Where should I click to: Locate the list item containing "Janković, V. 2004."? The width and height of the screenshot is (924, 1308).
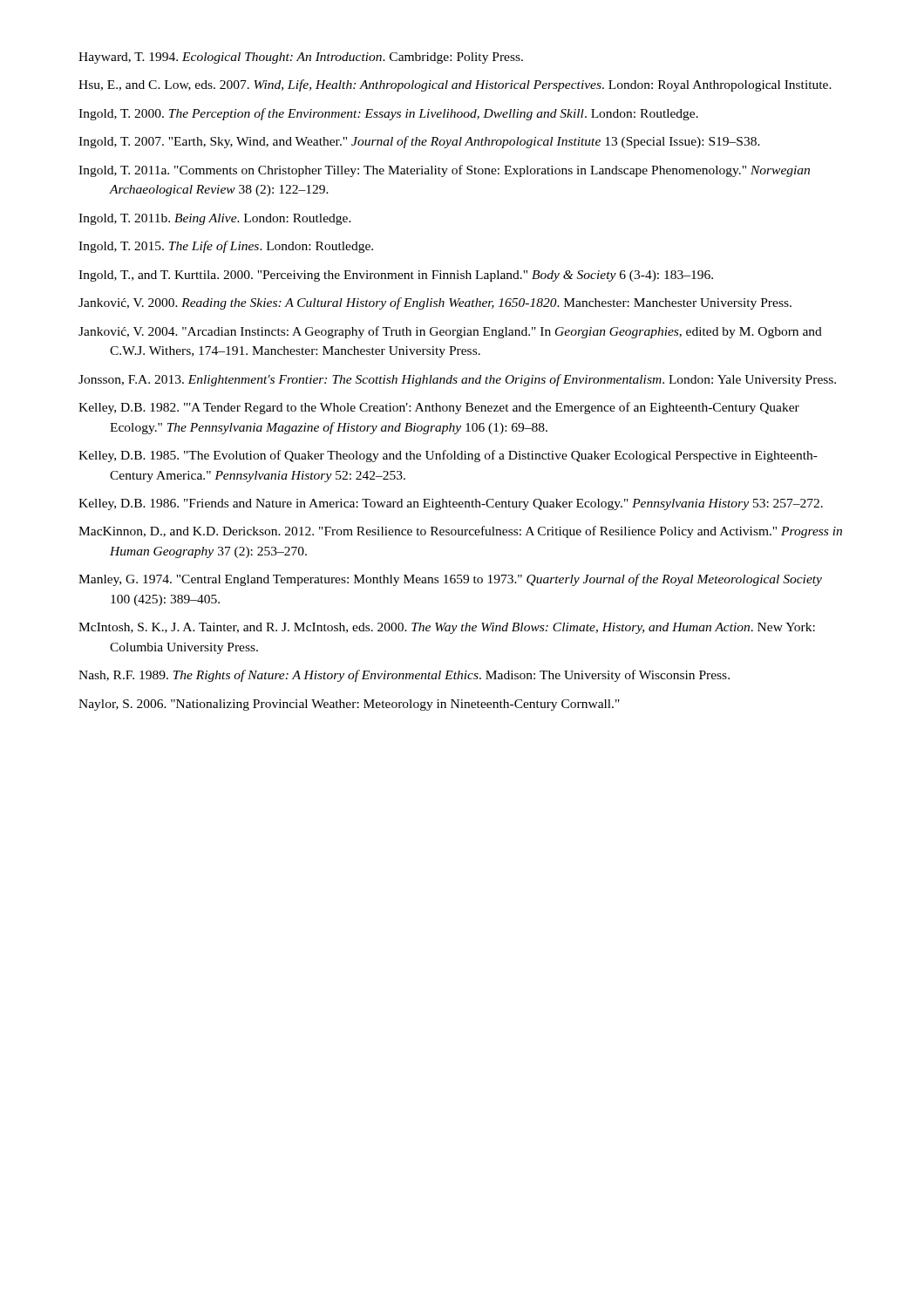450,340
